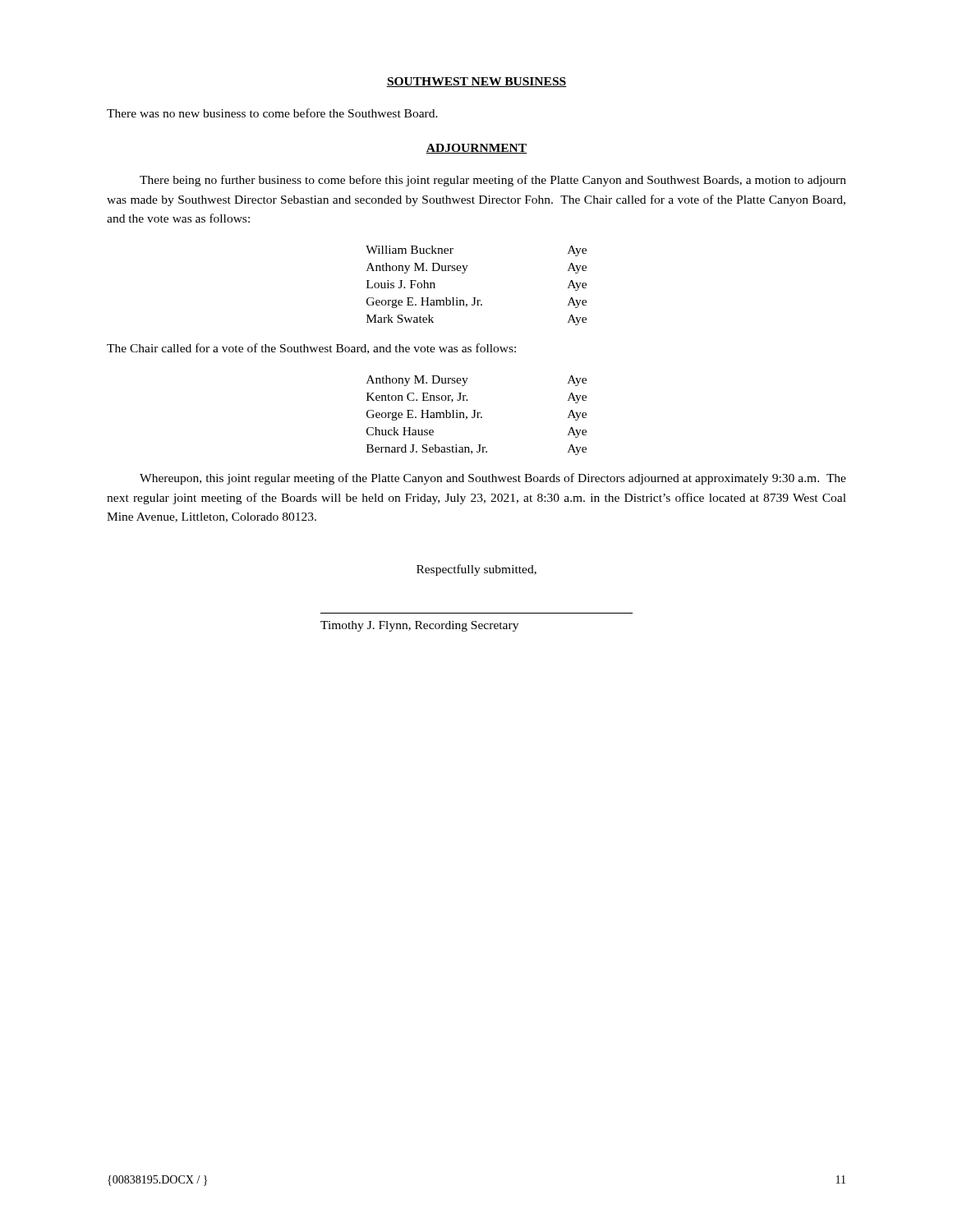The image size is (953, 1232).
Task: Point to the region starting "Respectfully submitted,"
Action: click(x=476, y=569)
